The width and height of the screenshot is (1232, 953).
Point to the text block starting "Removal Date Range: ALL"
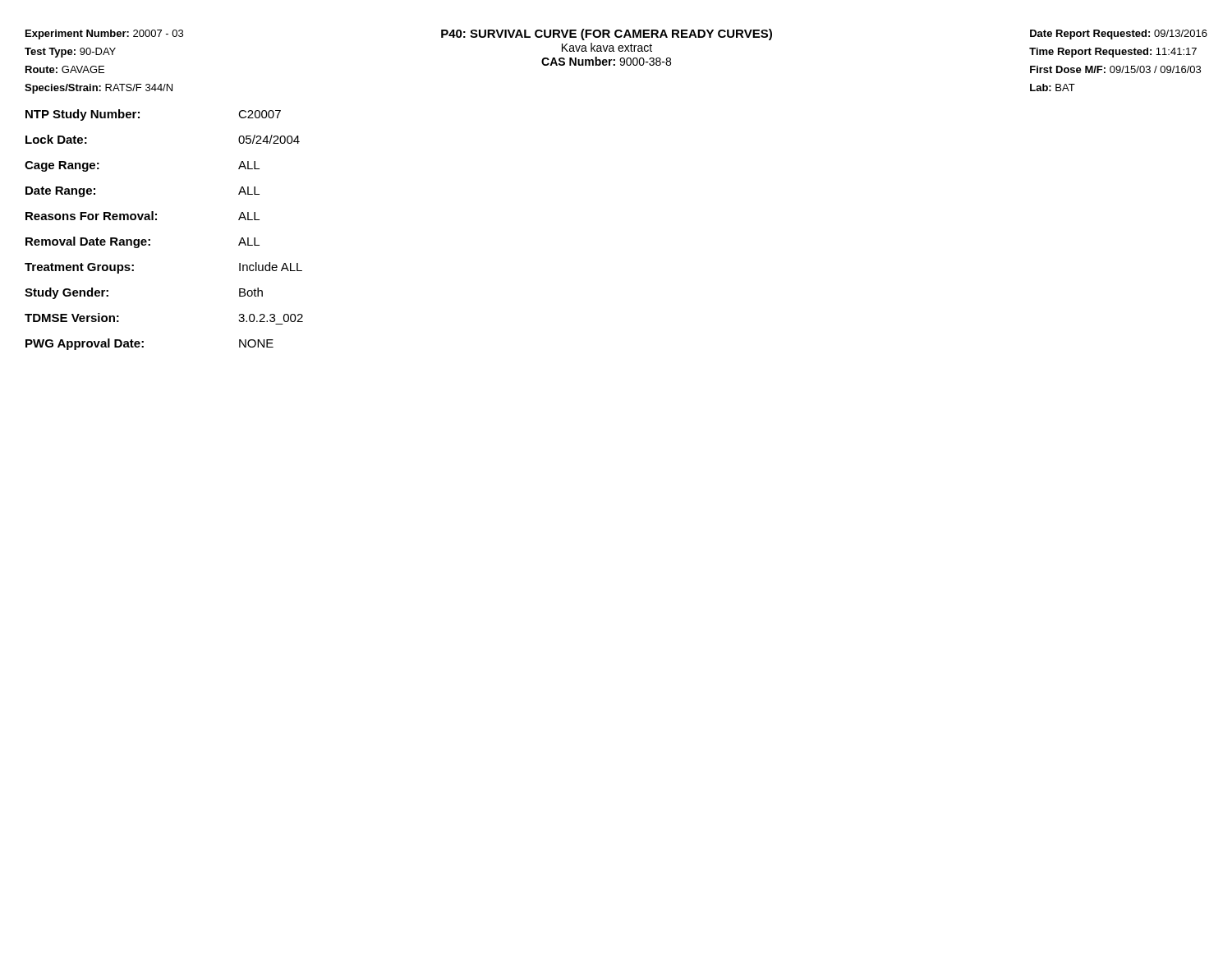[142, 241]
